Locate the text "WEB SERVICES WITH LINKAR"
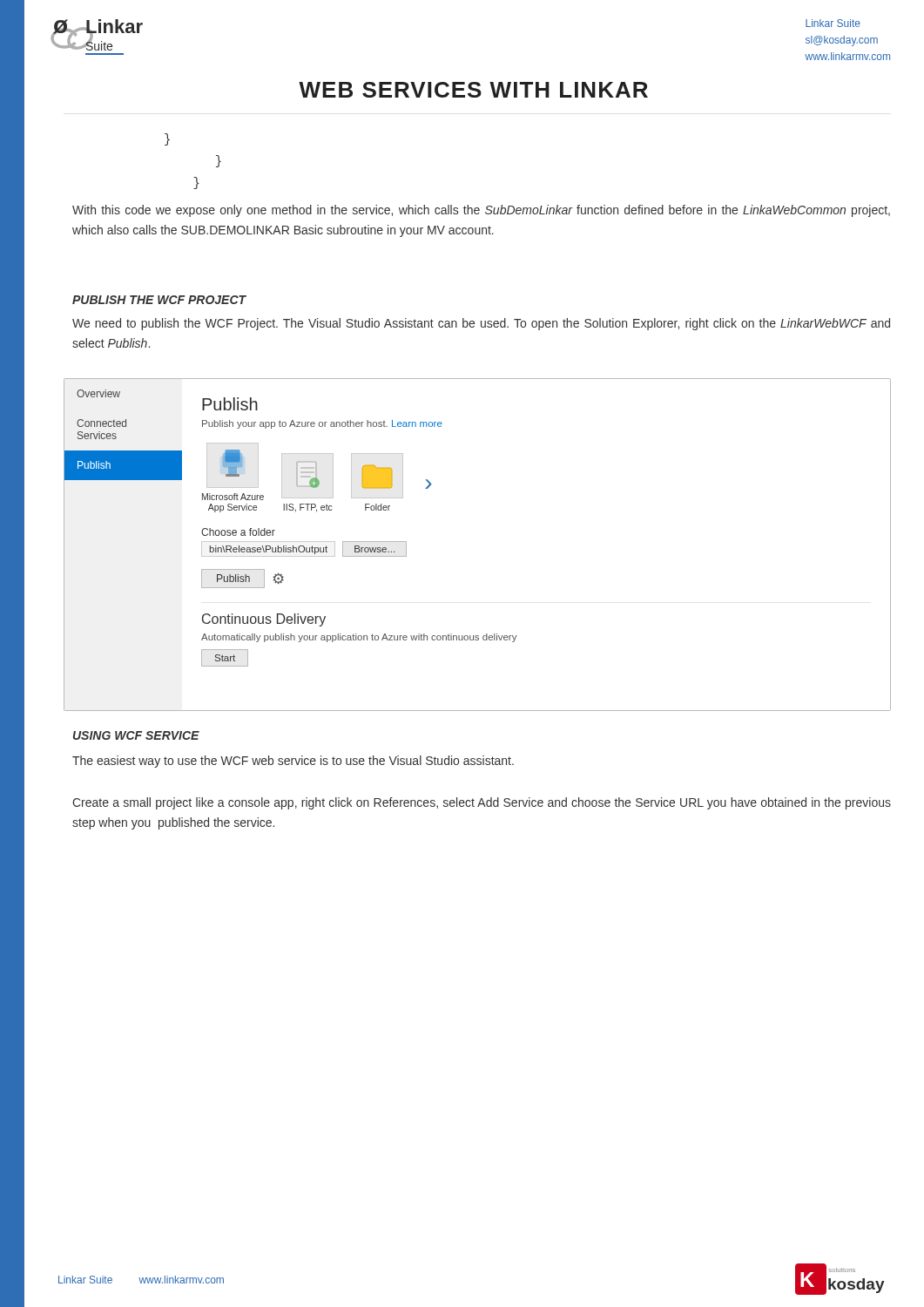This screenshot has width=924, height=1307. click(474, 90)
